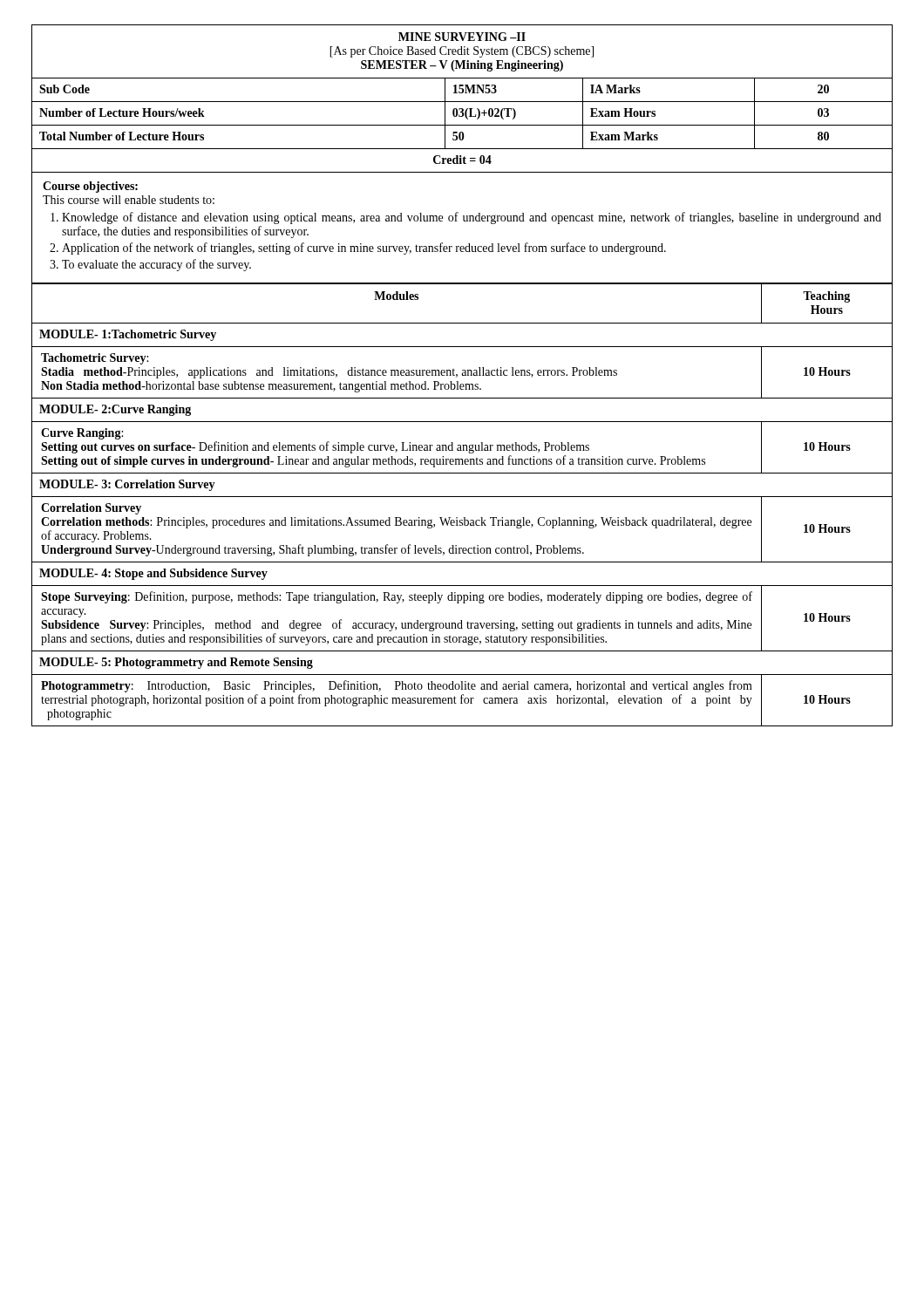Find "MODULE- 1:Tachometric Survey" on this page
This screenshot has width=924, height=1308.
(x=462, y=335)
